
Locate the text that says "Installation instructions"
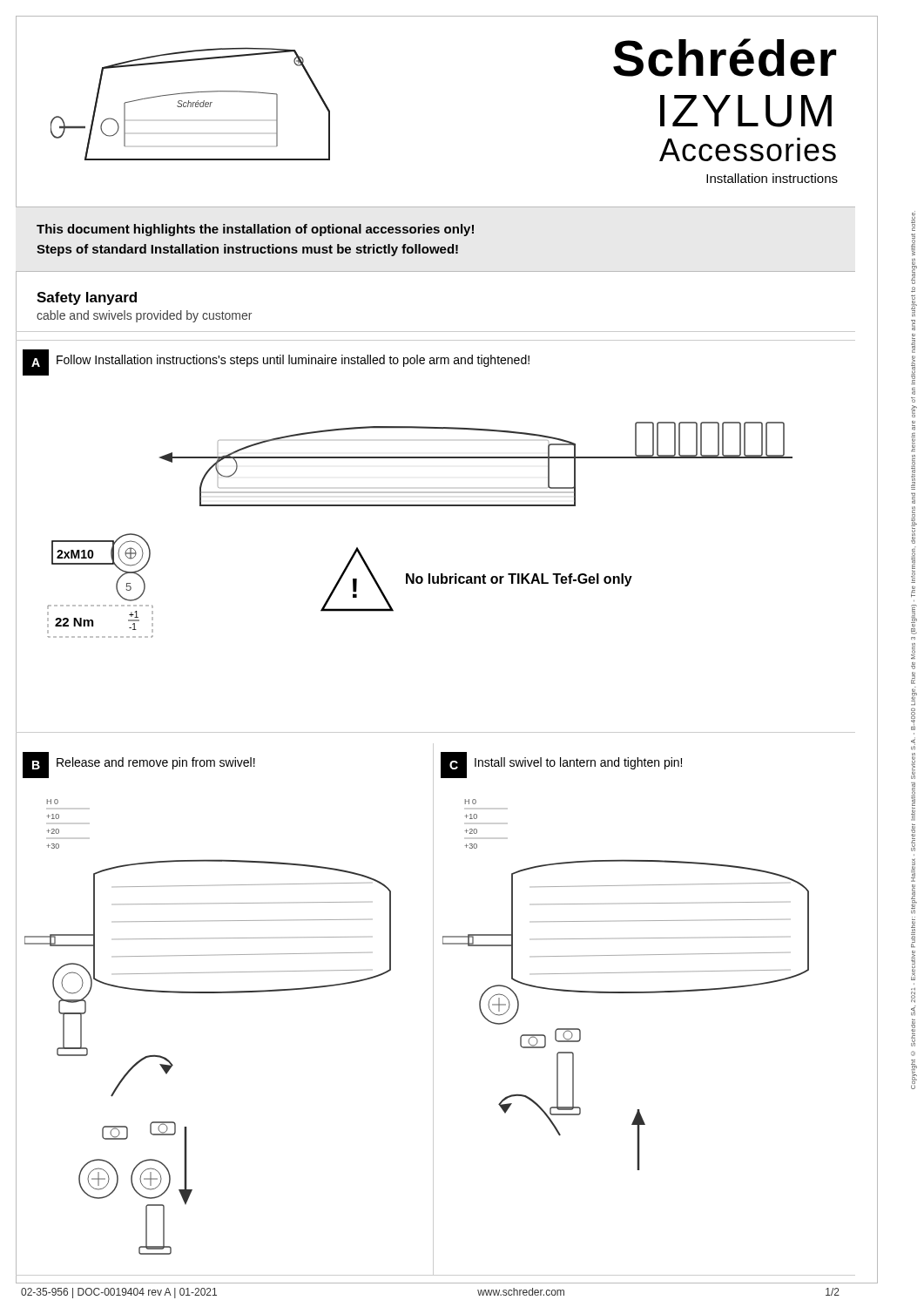point(772,178)
